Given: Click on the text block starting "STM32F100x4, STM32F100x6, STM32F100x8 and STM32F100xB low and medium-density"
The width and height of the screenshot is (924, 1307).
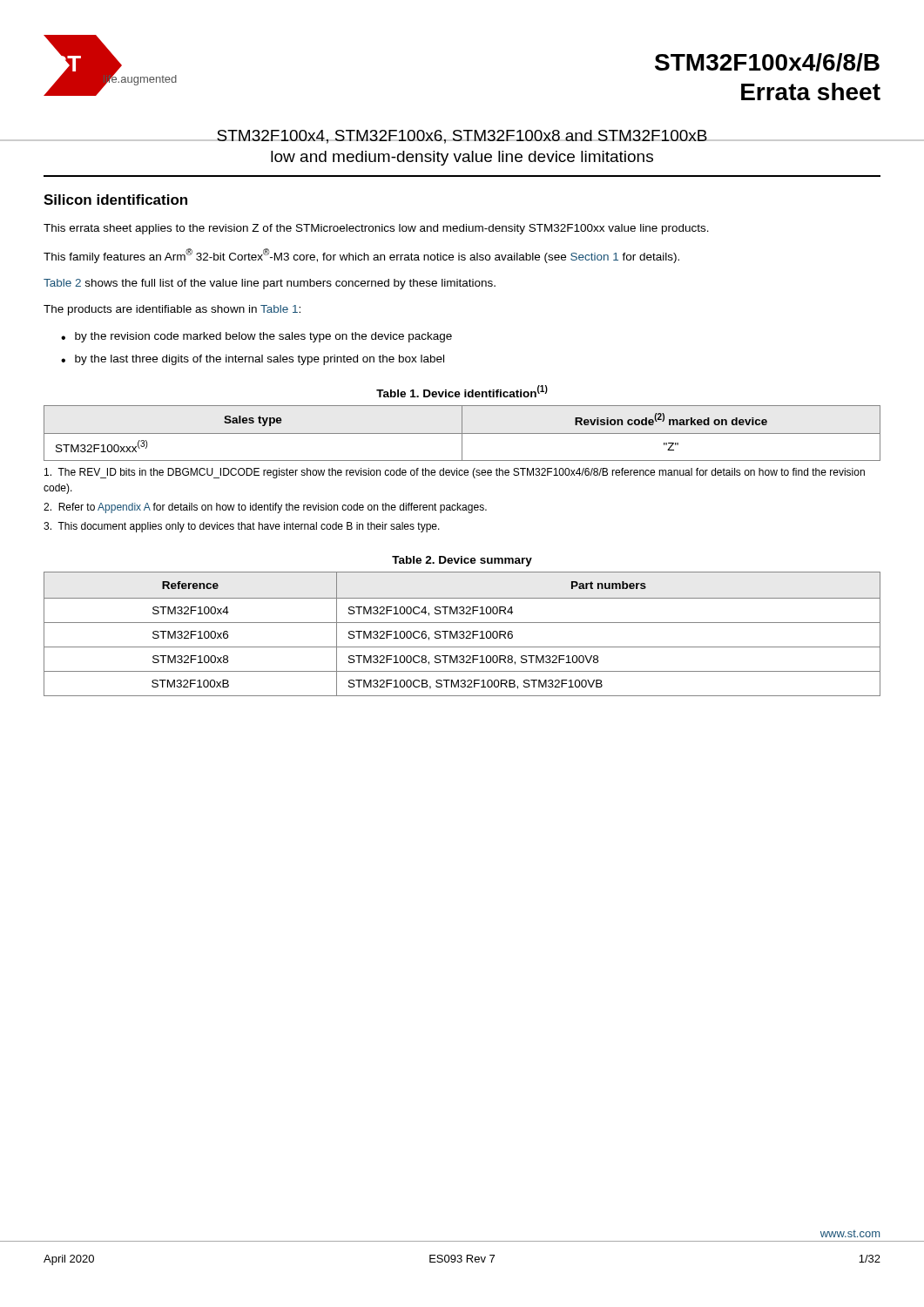Looking at the screenshot, I should (x=462, y=146).
